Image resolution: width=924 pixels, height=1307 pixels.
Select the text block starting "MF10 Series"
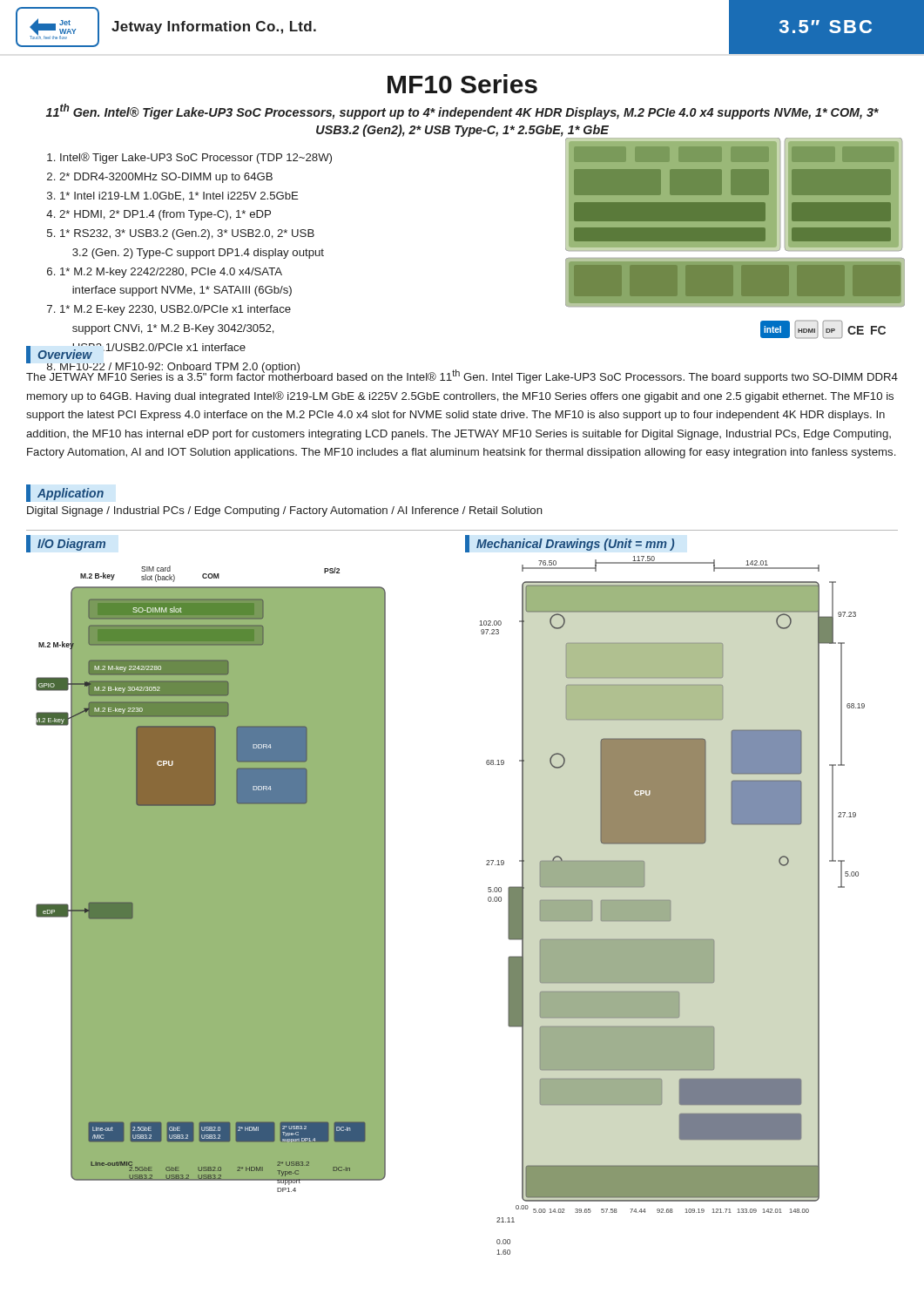[x=462, y=84]
